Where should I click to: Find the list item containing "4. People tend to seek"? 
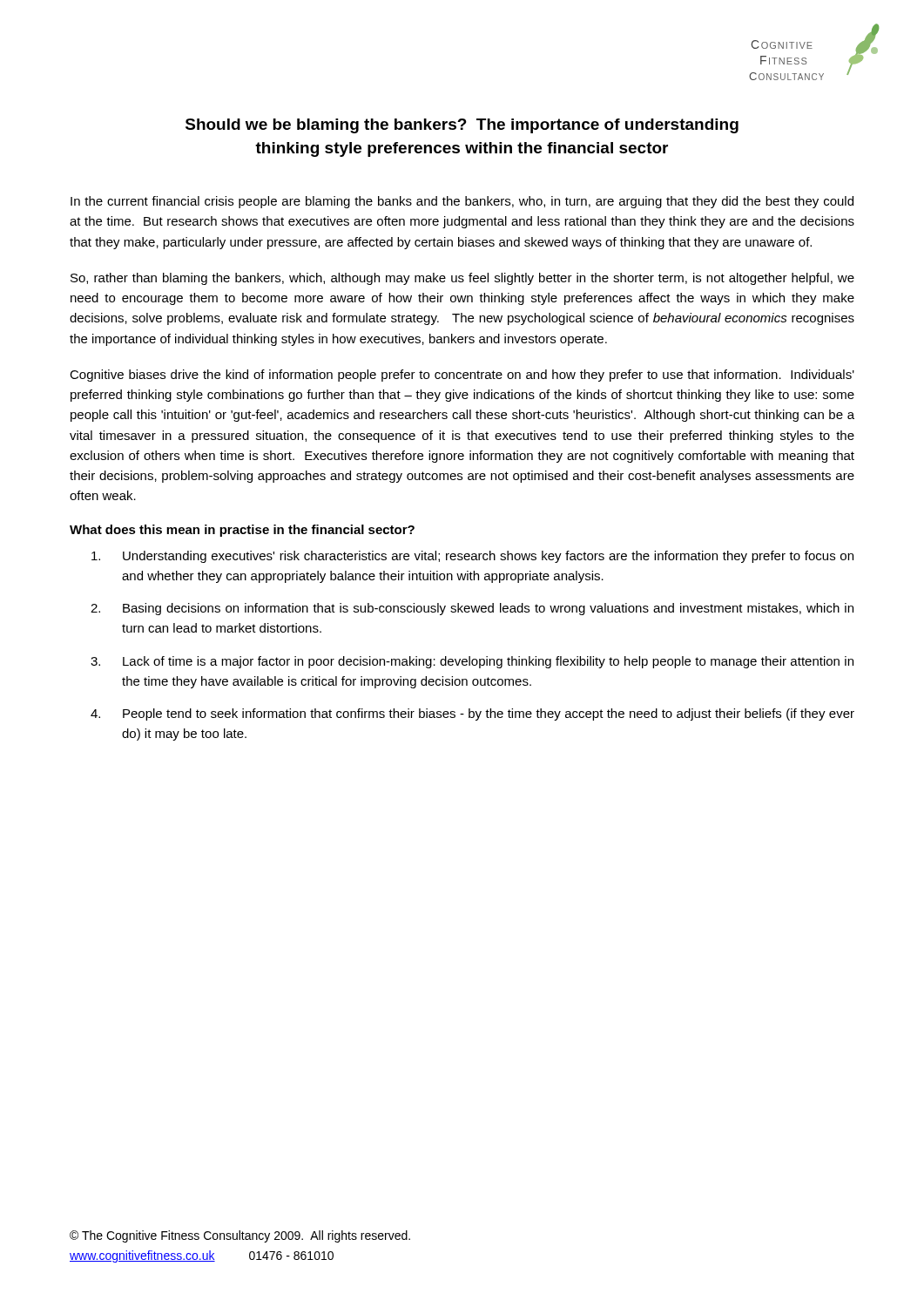pyautogui.click(x=462, y=724)
